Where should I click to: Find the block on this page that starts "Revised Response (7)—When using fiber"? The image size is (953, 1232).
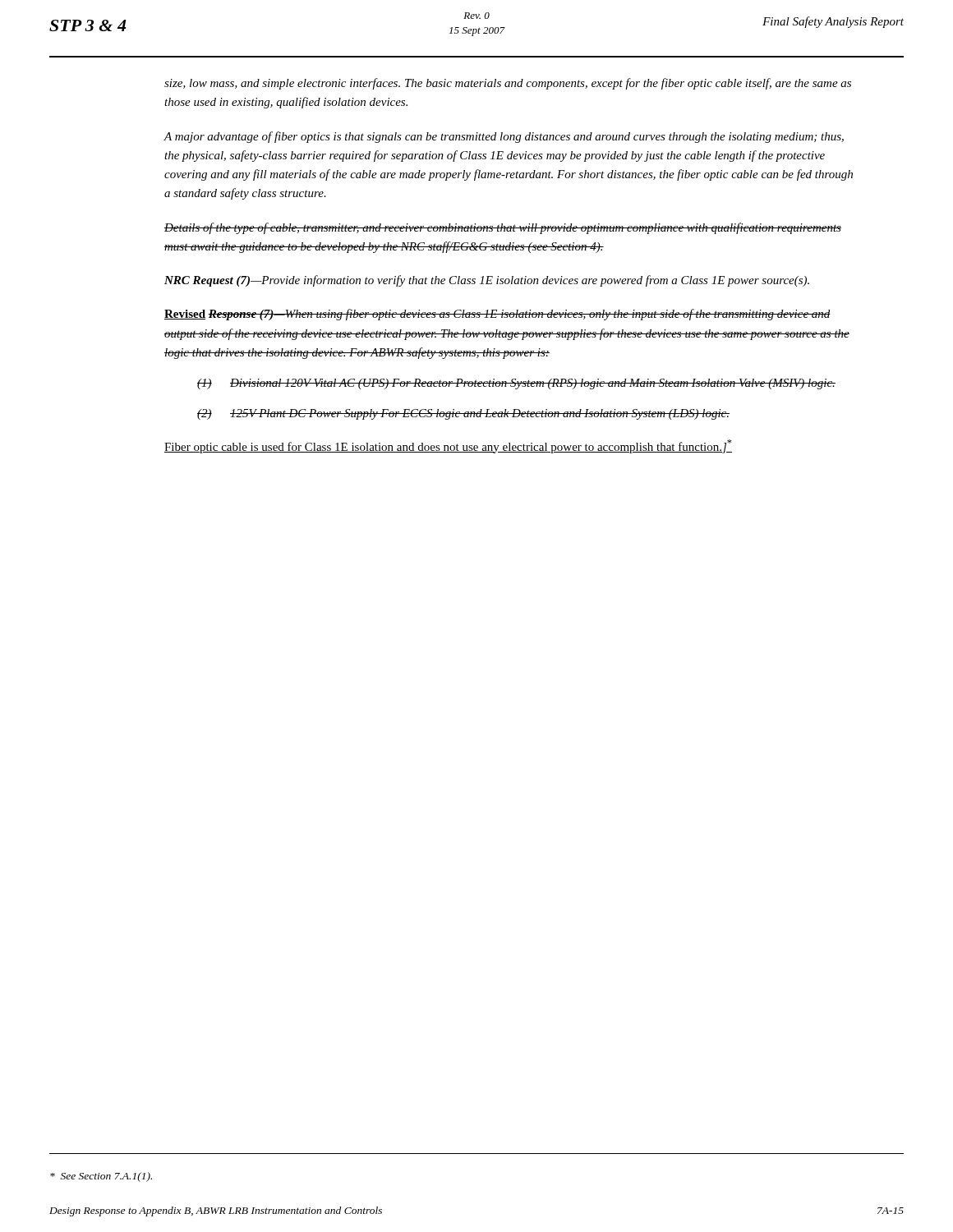[507, 333]
